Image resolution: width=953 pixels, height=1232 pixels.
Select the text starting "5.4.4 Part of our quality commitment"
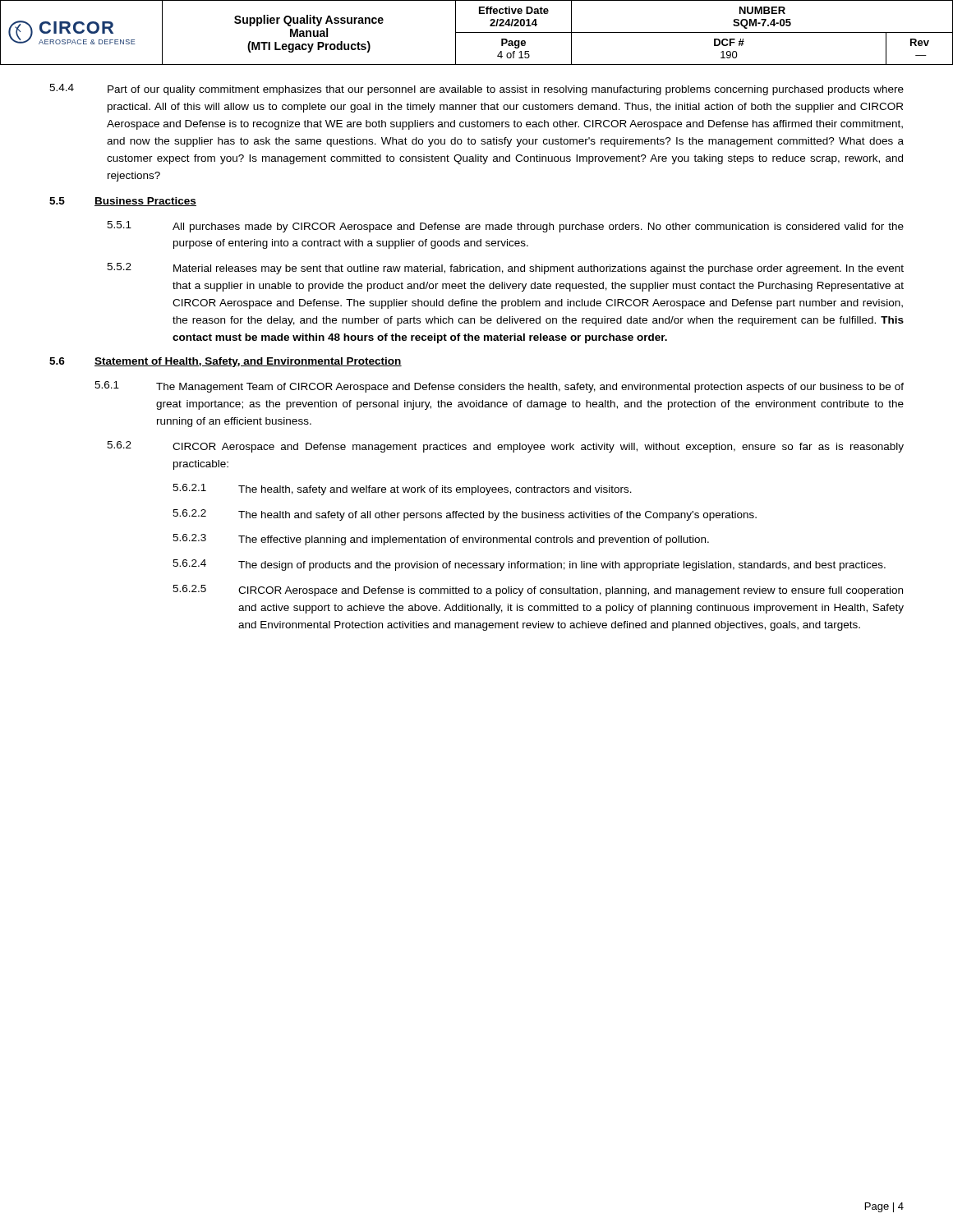476,133
